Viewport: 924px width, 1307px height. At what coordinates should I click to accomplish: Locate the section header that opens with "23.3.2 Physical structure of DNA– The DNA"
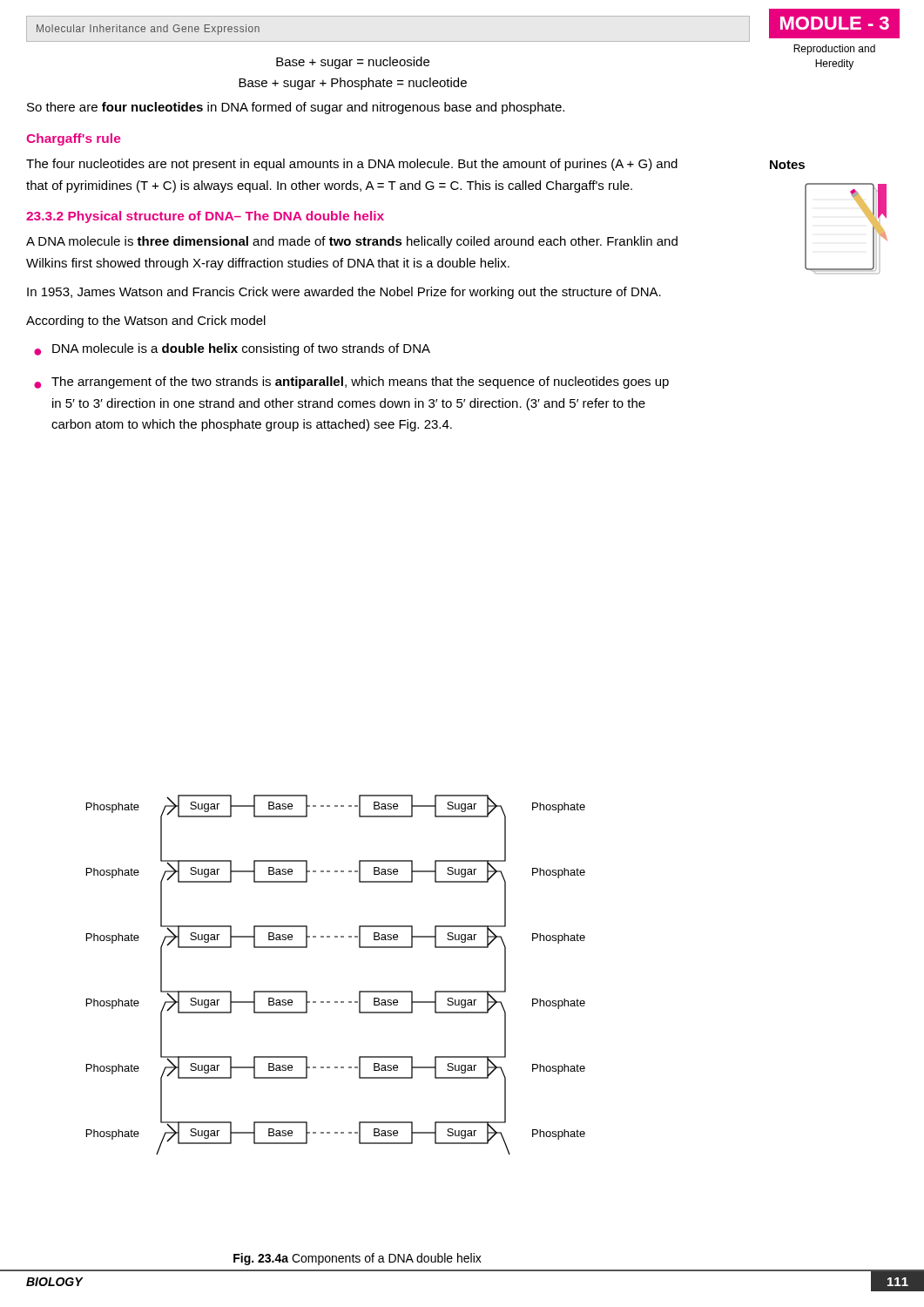click(205, 216)
